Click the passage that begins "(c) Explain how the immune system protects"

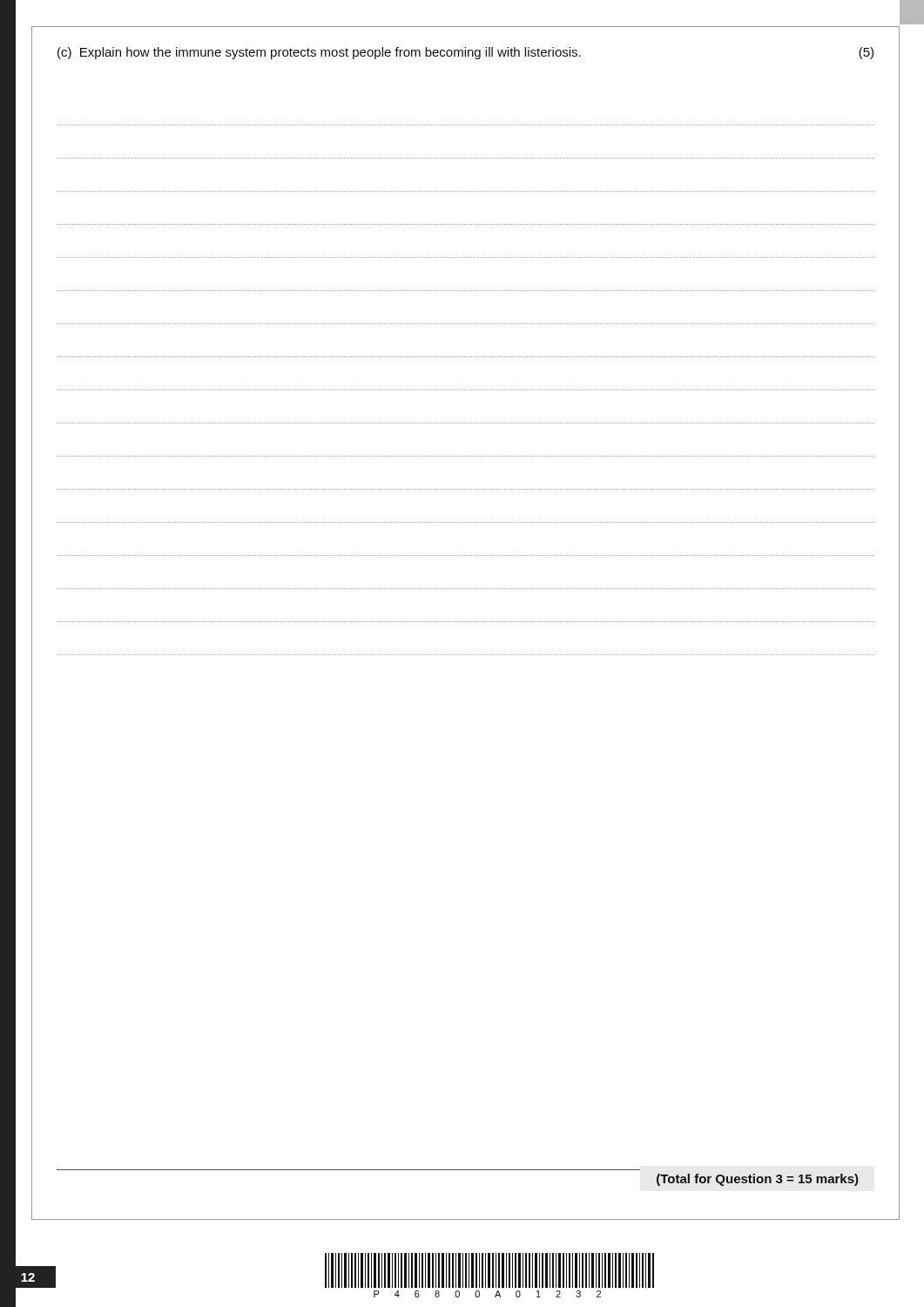[x=466, y=53]
